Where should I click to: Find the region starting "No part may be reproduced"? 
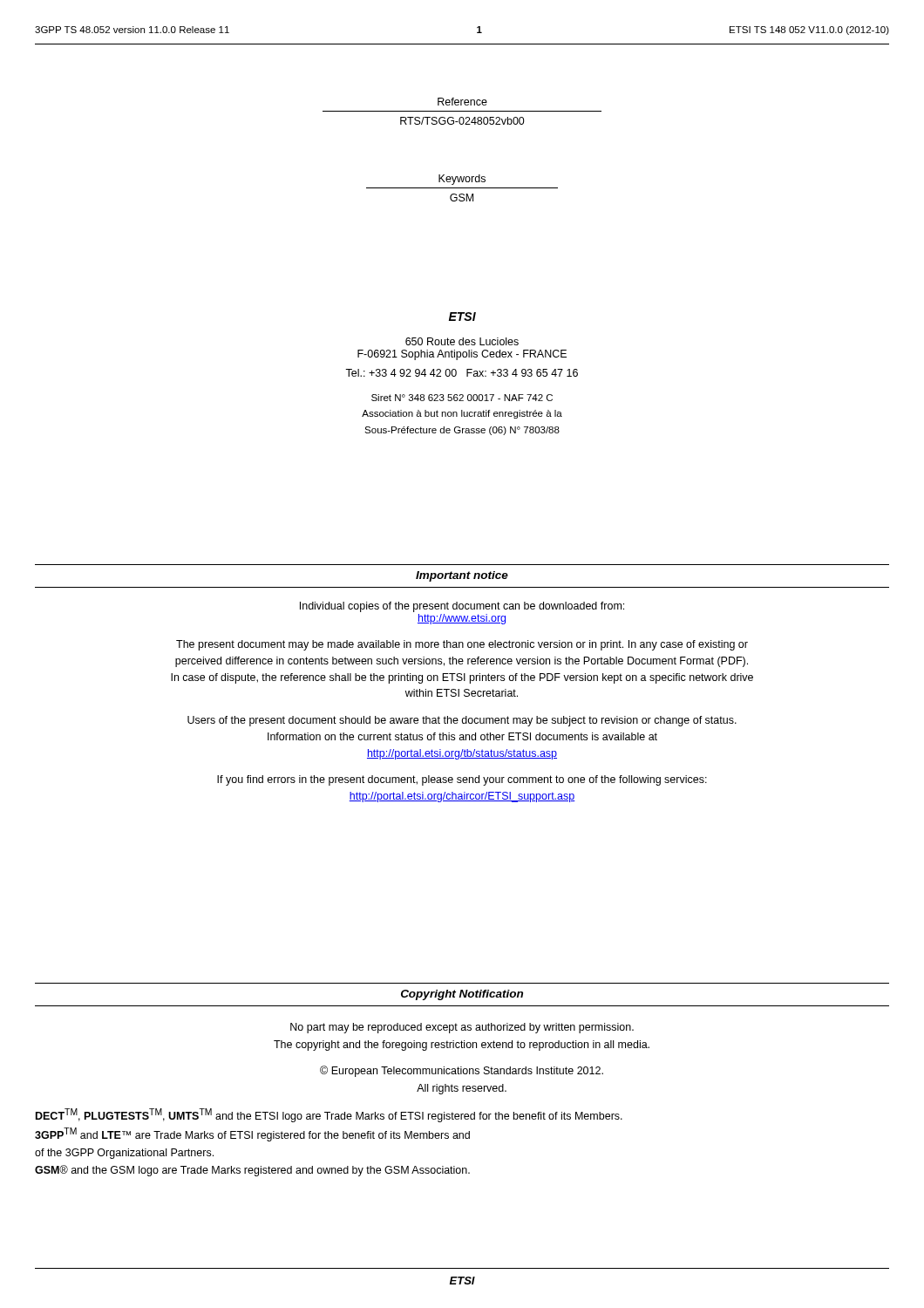click(x=462, y=1036)
